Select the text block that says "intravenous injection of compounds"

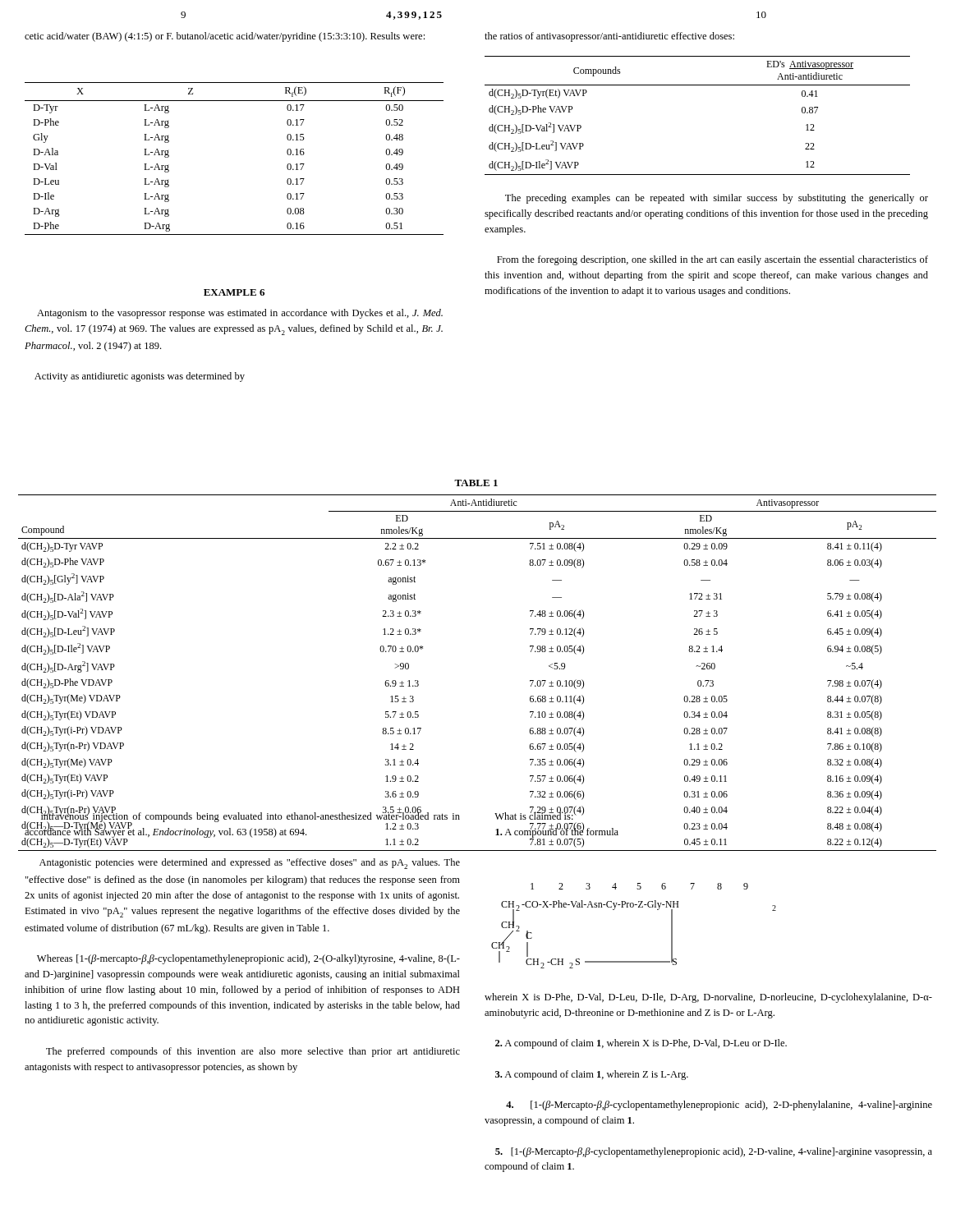coord(242,941)
